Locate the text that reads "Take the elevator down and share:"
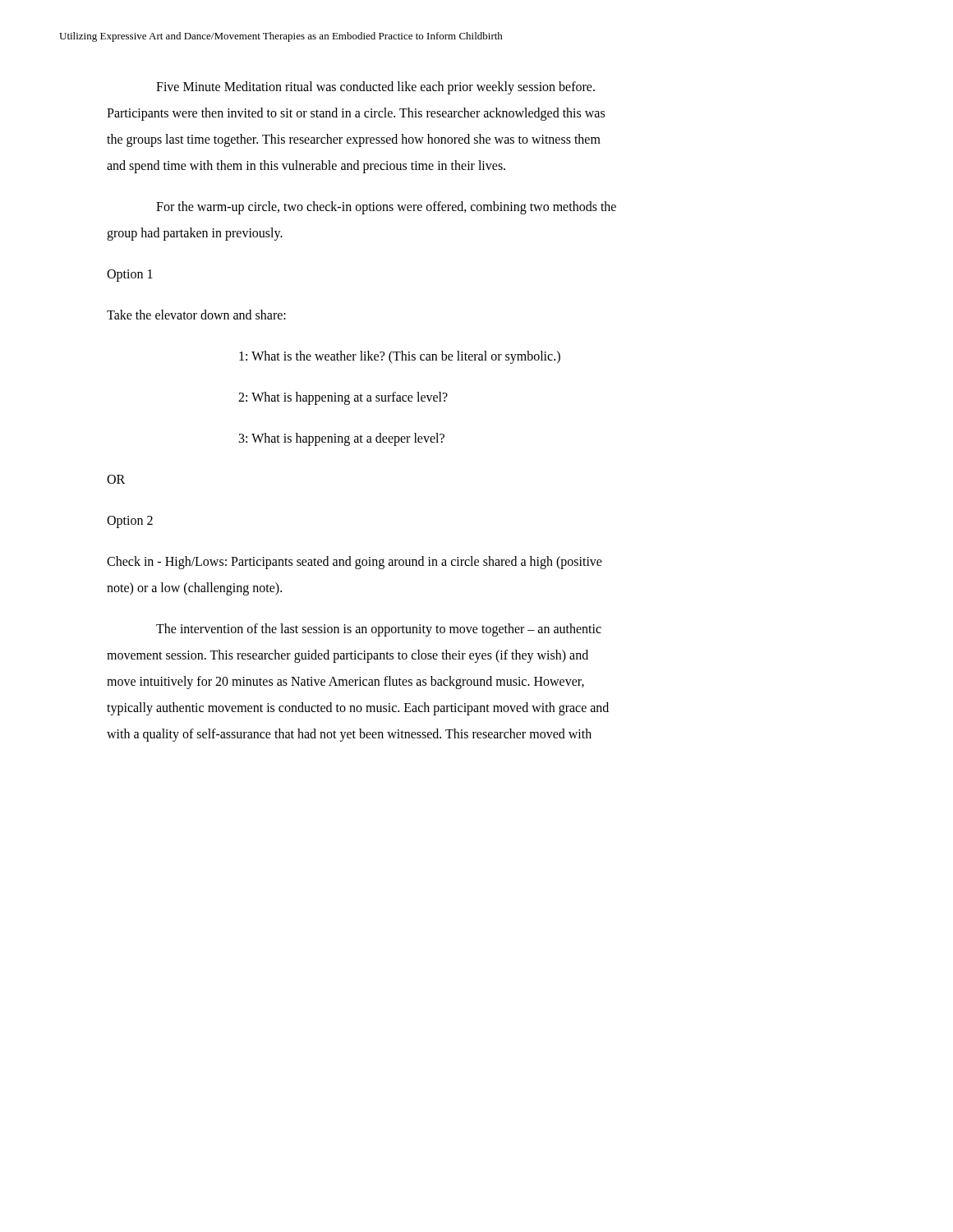Image resolution: width=953 pixels, height=1232 pixels. pos(197,315)
